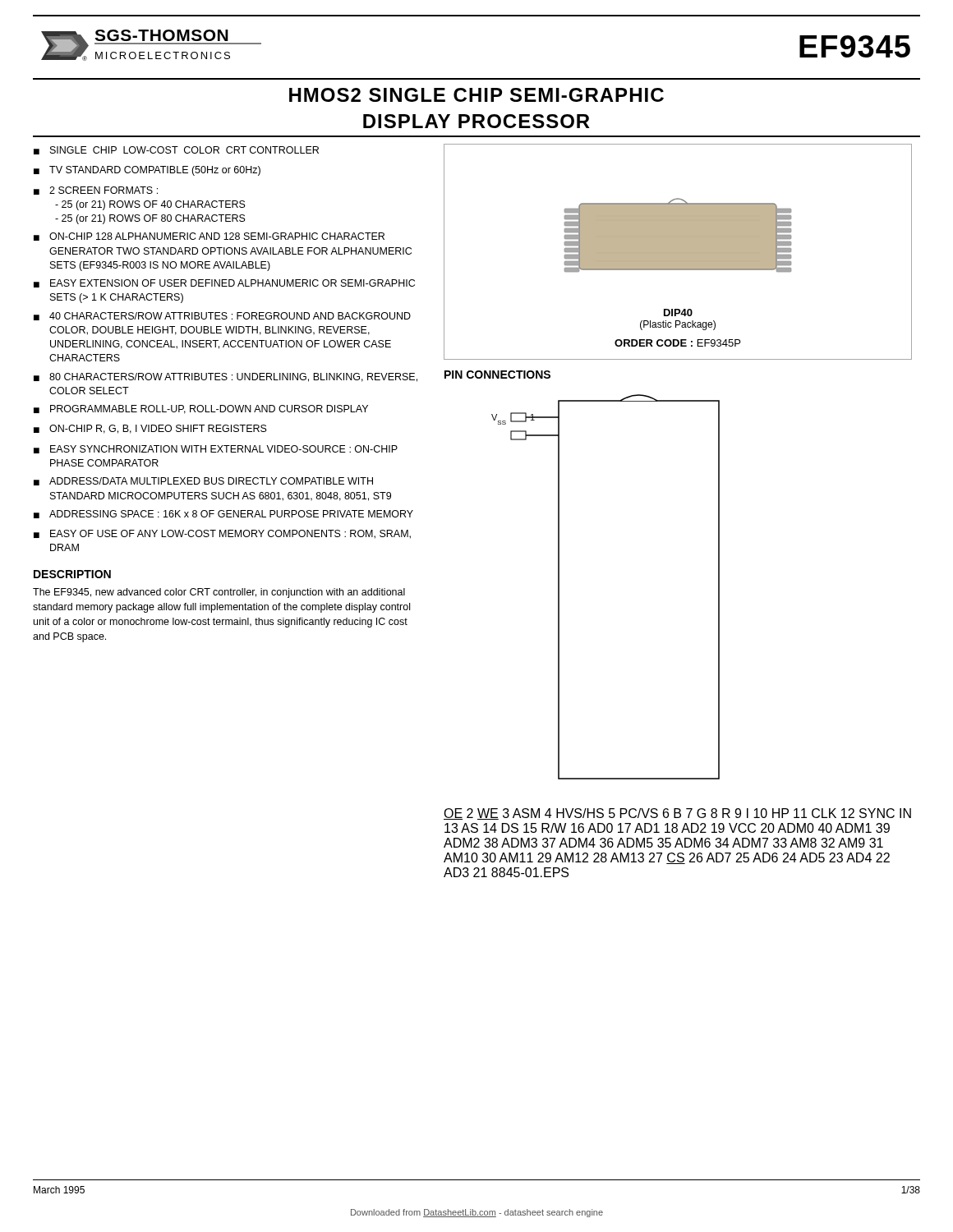The image size is (953, 1232).
Task: Select the list item that reads "■ ADDRESSING SPACE : 16K x"
Action: [230, 515]
